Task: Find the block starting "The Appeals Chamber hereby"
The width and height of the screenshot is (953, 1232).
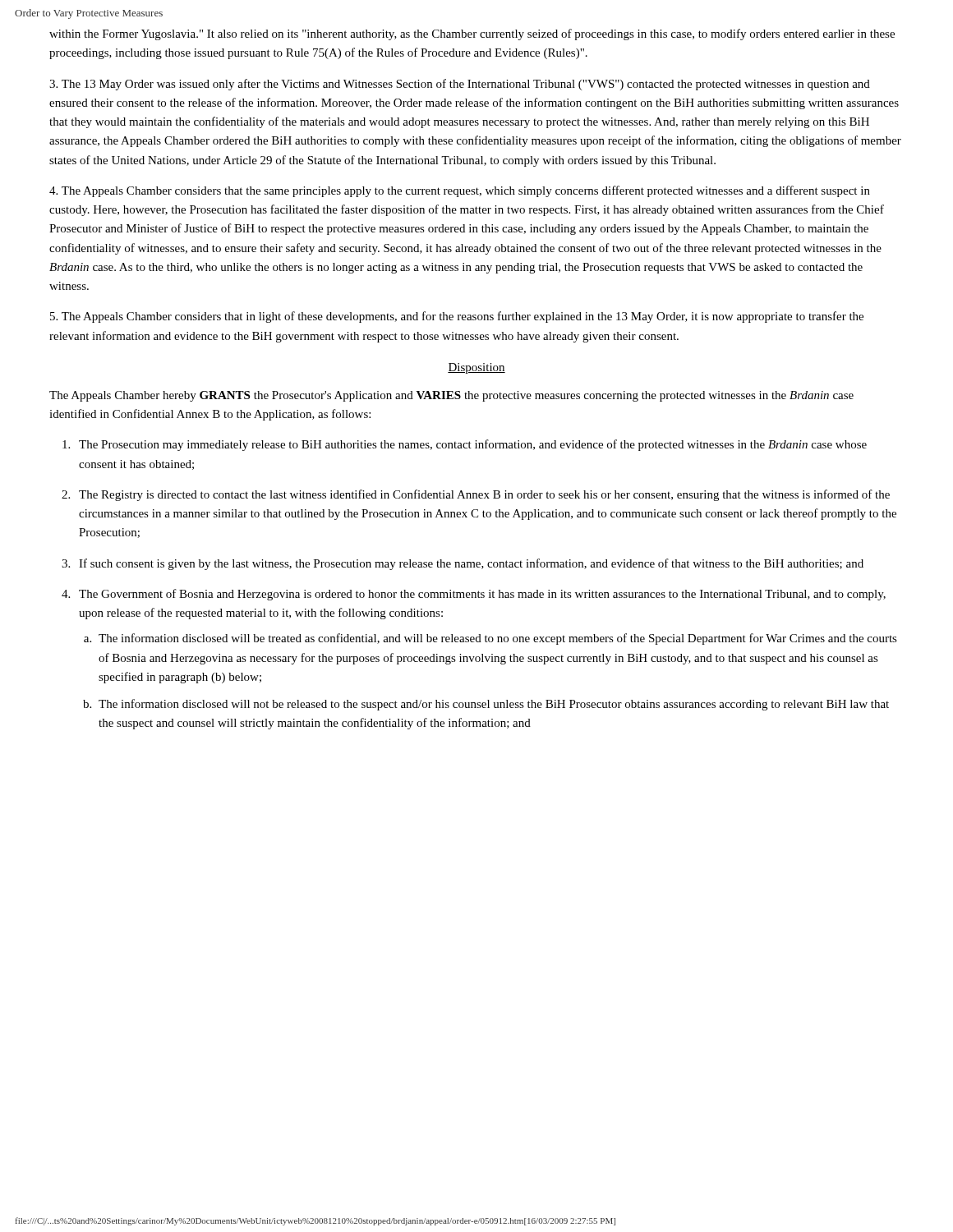Action: (x=476, y=405)
